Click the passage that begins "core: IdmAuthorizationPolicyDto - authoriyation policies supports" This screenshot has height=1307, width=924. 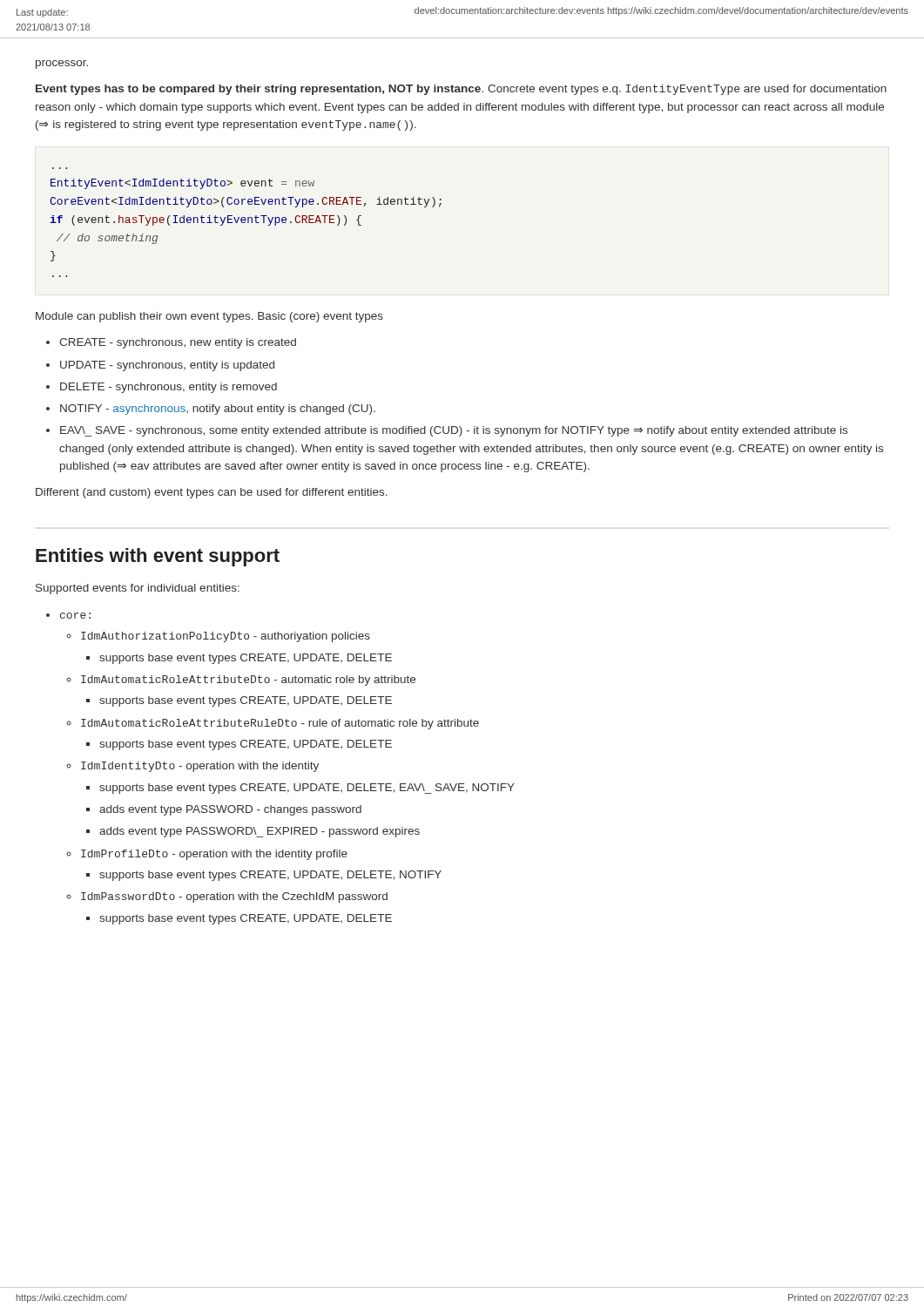[75, 616]
